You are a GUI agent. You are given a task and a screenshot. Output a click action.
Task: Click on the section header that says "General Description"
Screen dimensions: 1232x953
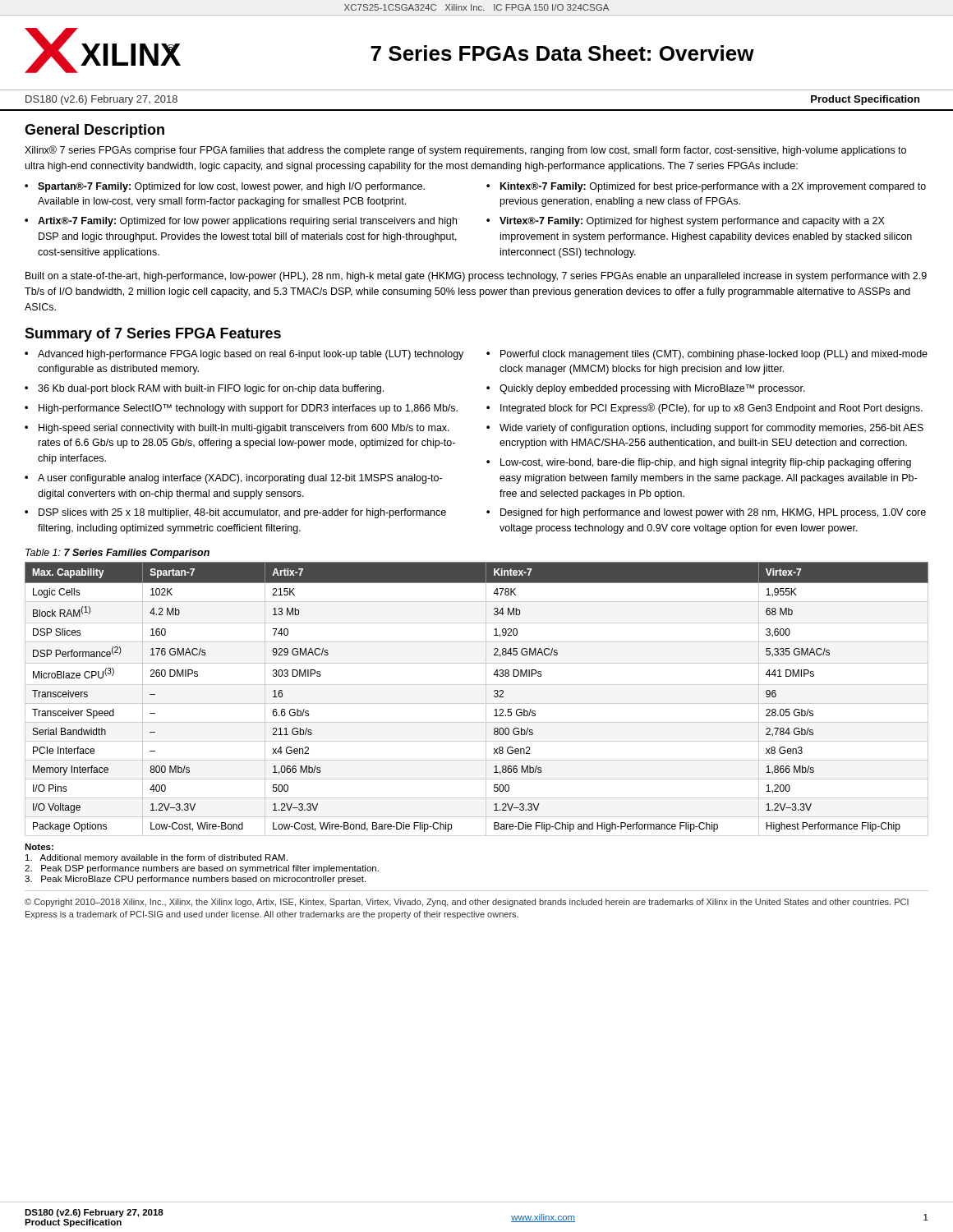(95, 130)
